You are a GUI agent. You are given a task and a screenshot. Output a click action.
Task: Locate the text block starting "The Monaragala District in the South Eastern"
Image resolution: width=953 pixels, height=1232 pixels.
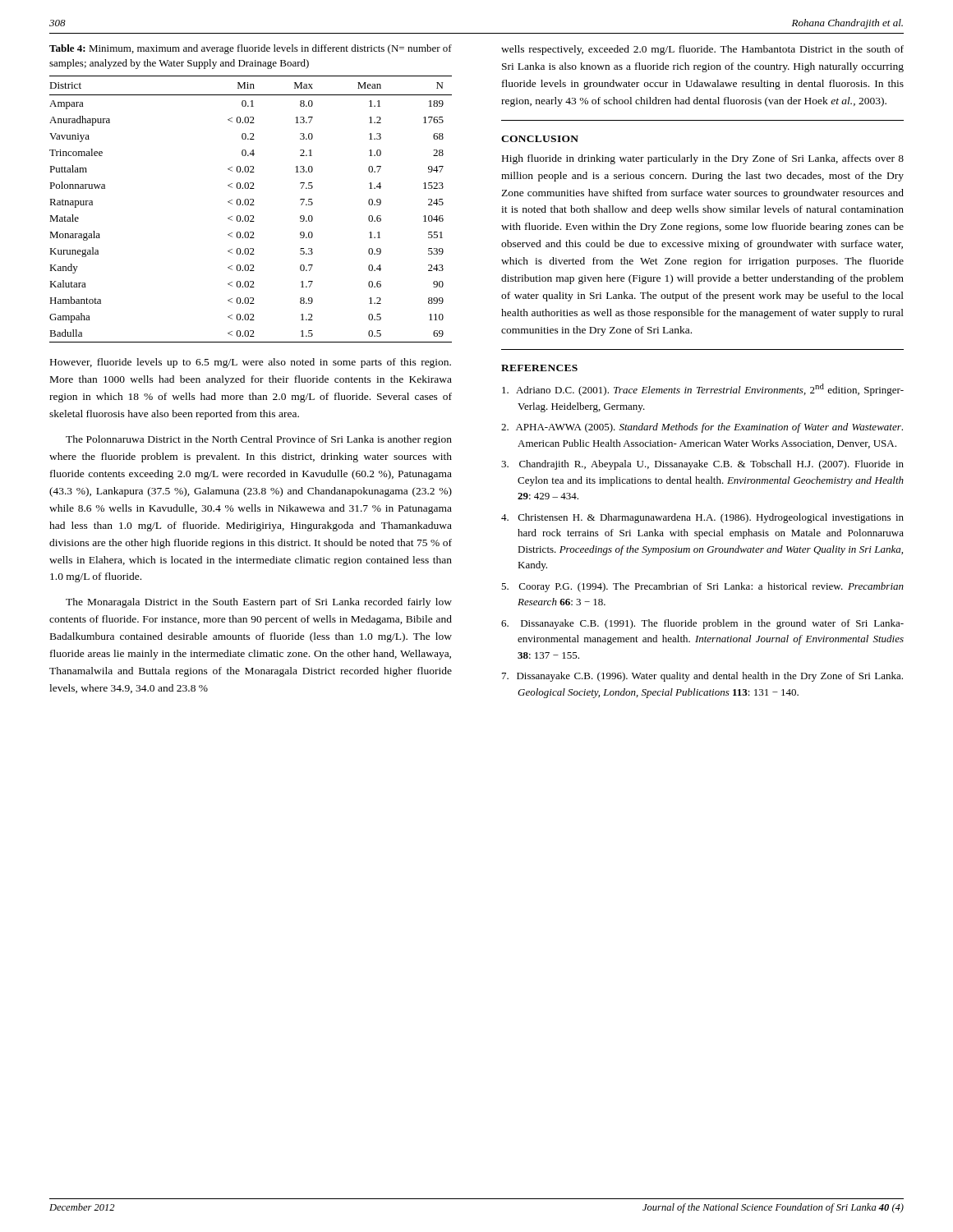[251, 645]
